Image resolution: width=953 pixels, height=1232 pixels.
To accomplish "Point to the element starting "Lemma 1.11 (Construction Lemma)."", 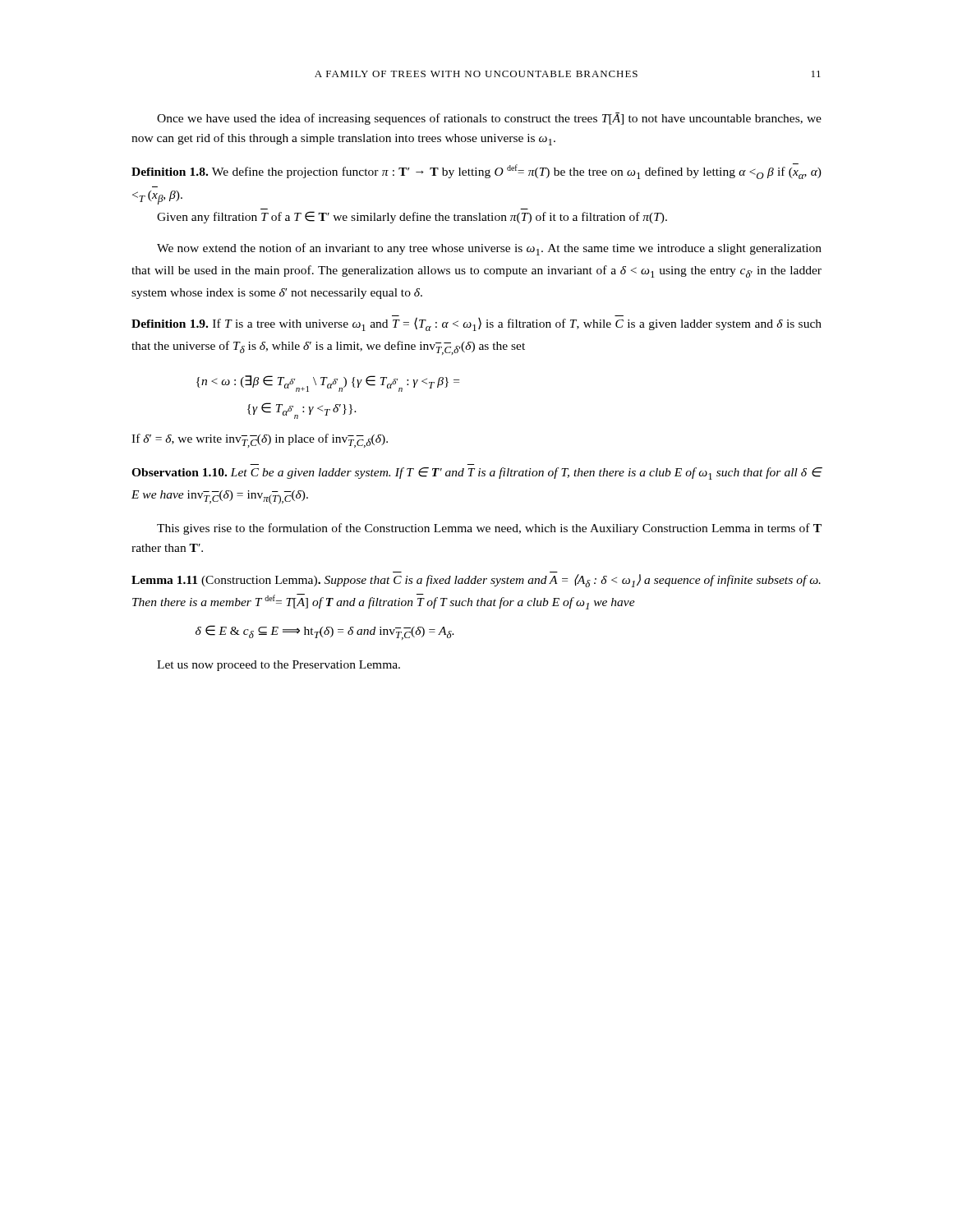I will coord(476,606).
